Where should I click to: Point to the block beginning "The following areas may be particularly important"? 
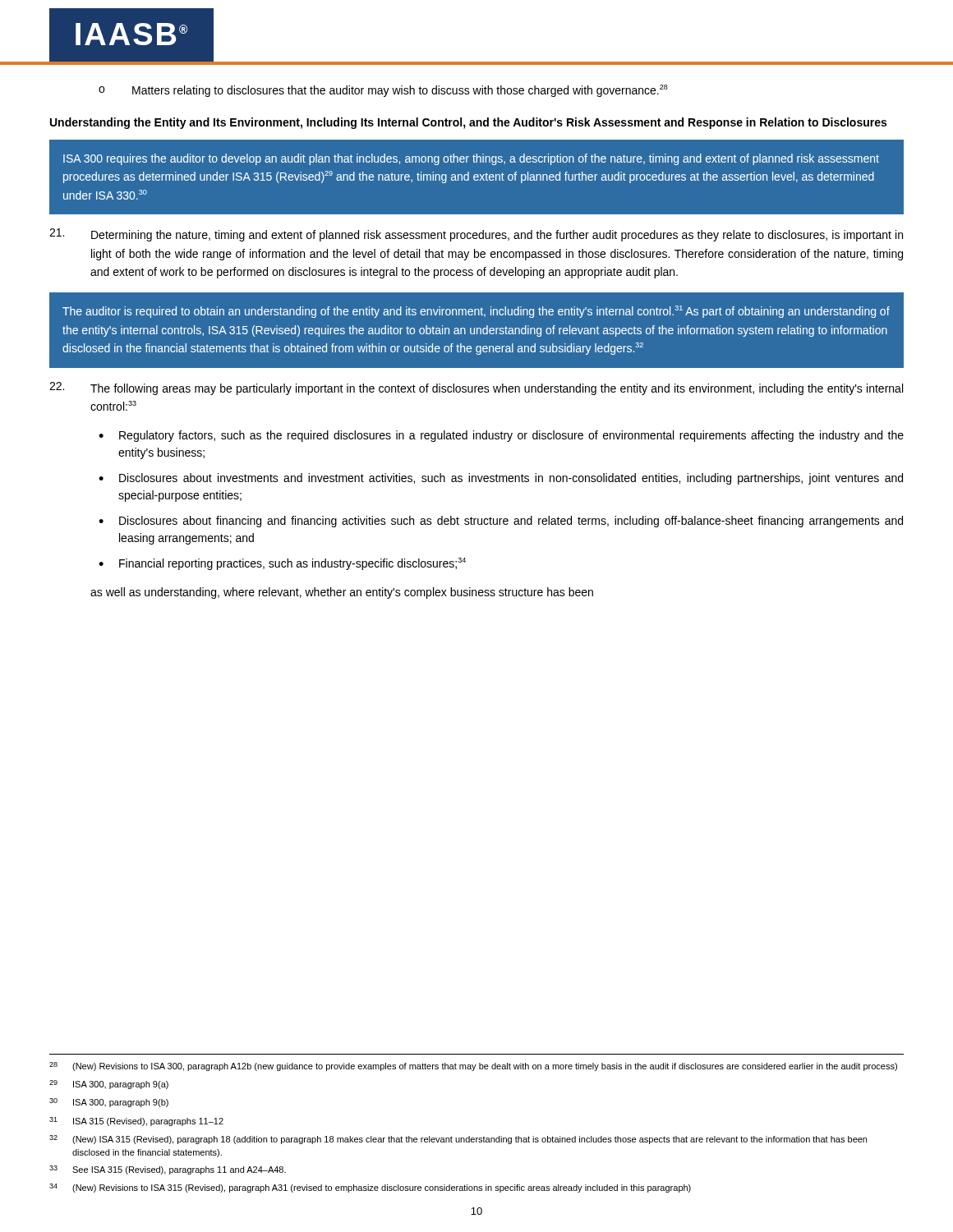click(x=476, y=397)
